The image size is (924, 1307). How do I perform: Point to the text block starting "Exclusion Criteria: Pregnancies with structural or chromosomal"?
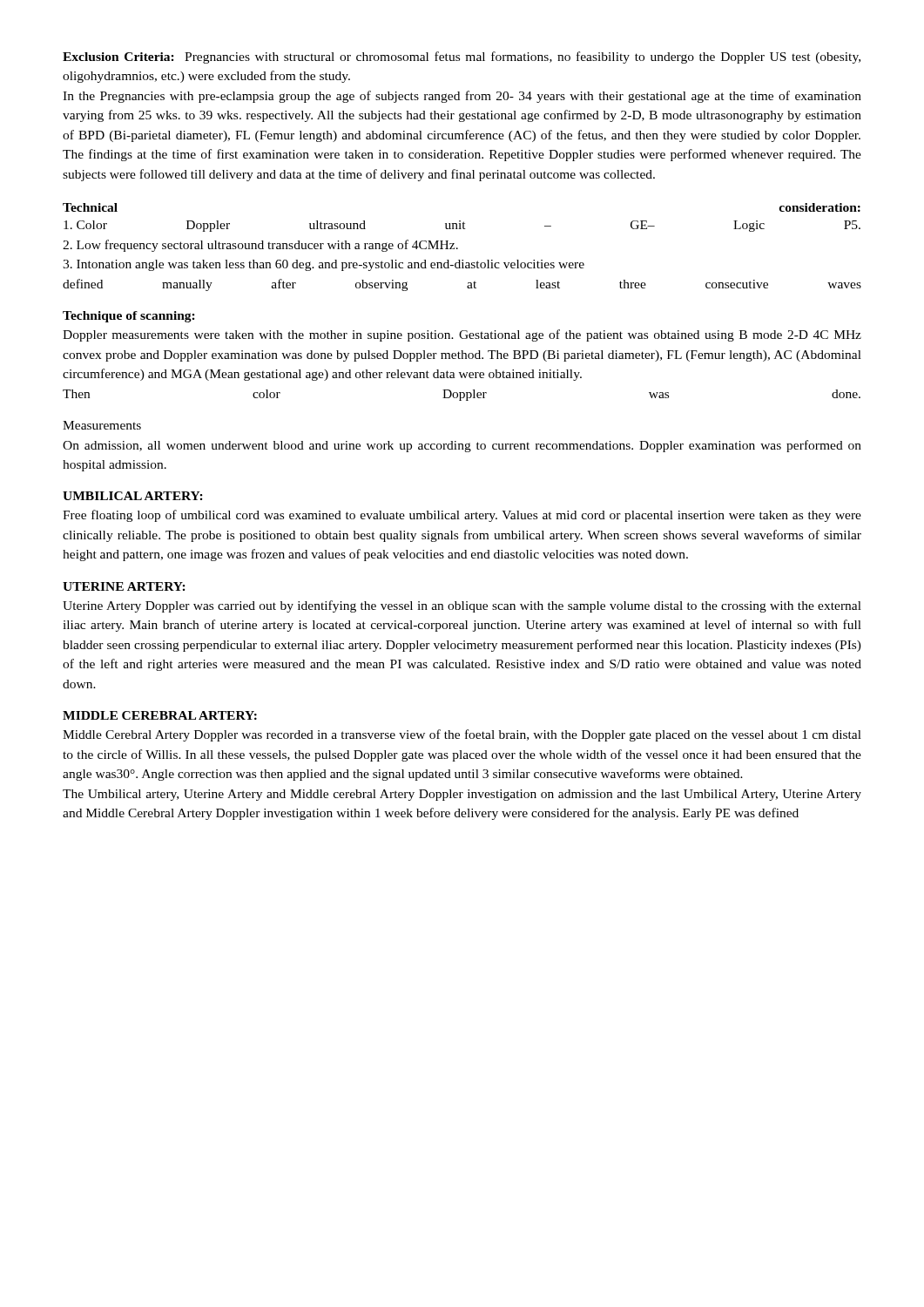(462, 116)
